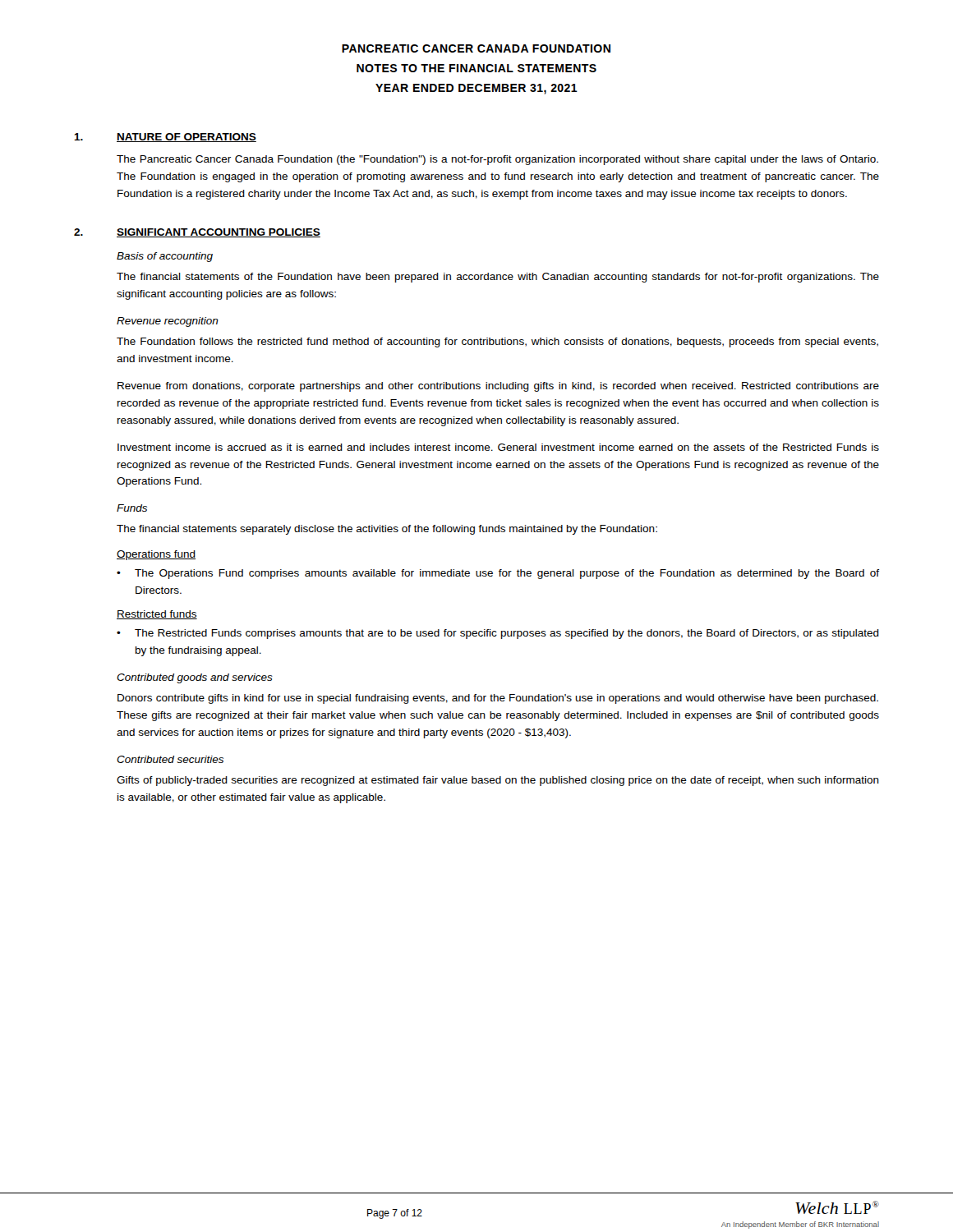This screenshot has height=1232, width=953.
Task: Locate the text "Operations fund"
Action: tap(156, 554)
